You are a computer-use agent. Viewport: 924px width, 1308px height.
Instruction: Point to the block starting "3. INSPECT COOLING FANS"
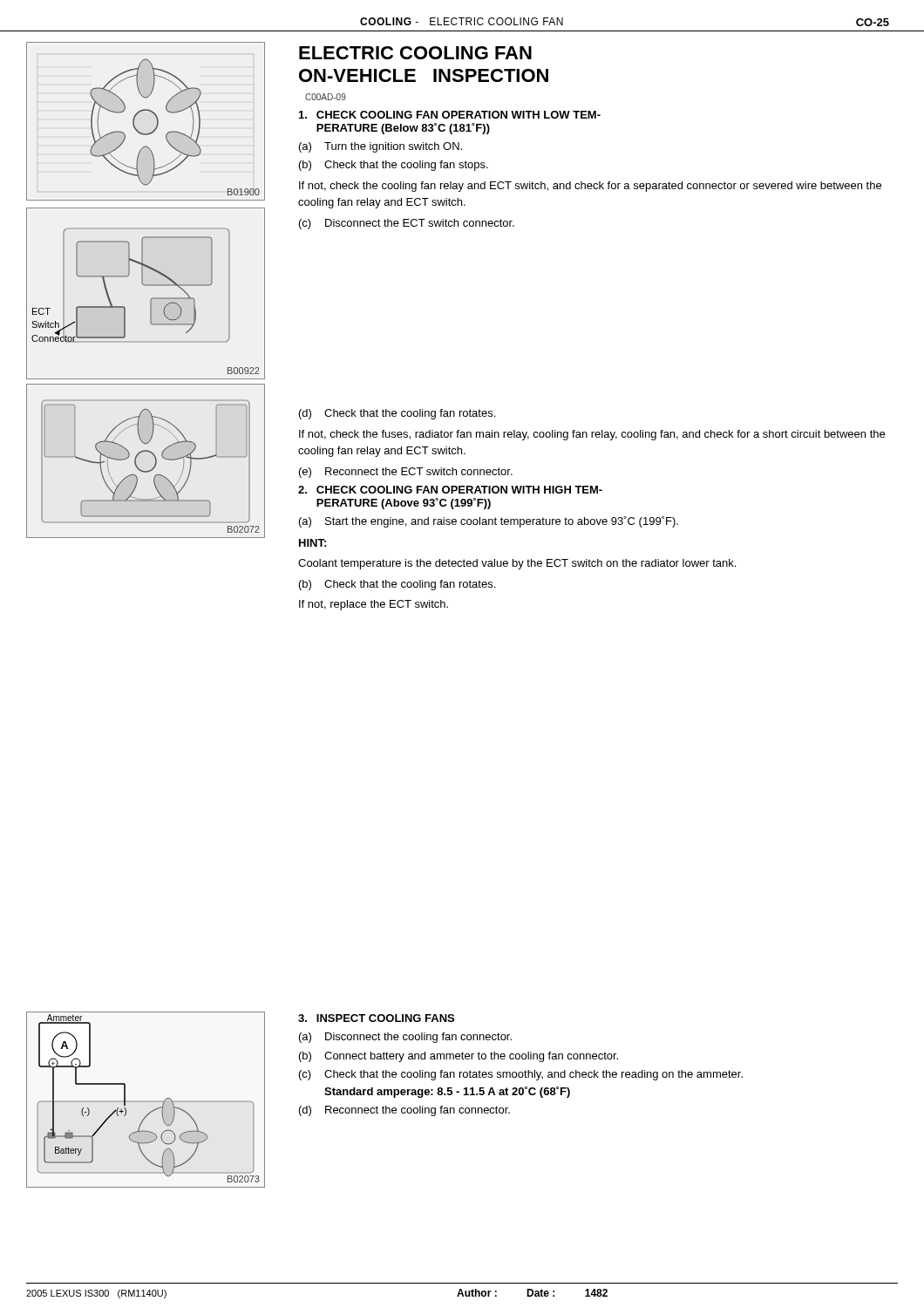(x=376, y=1018)
